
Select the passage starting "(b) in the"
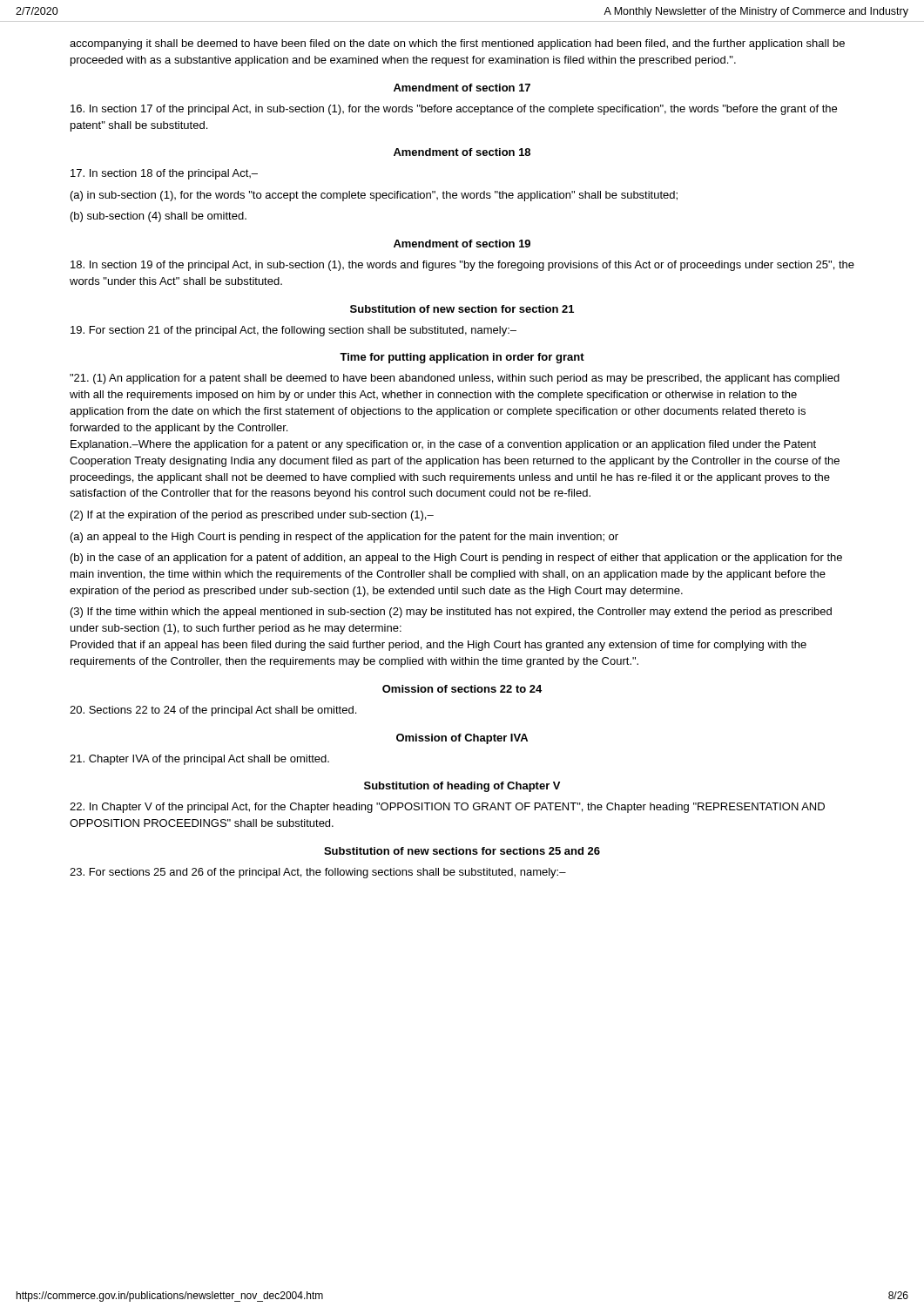point(456,574)
